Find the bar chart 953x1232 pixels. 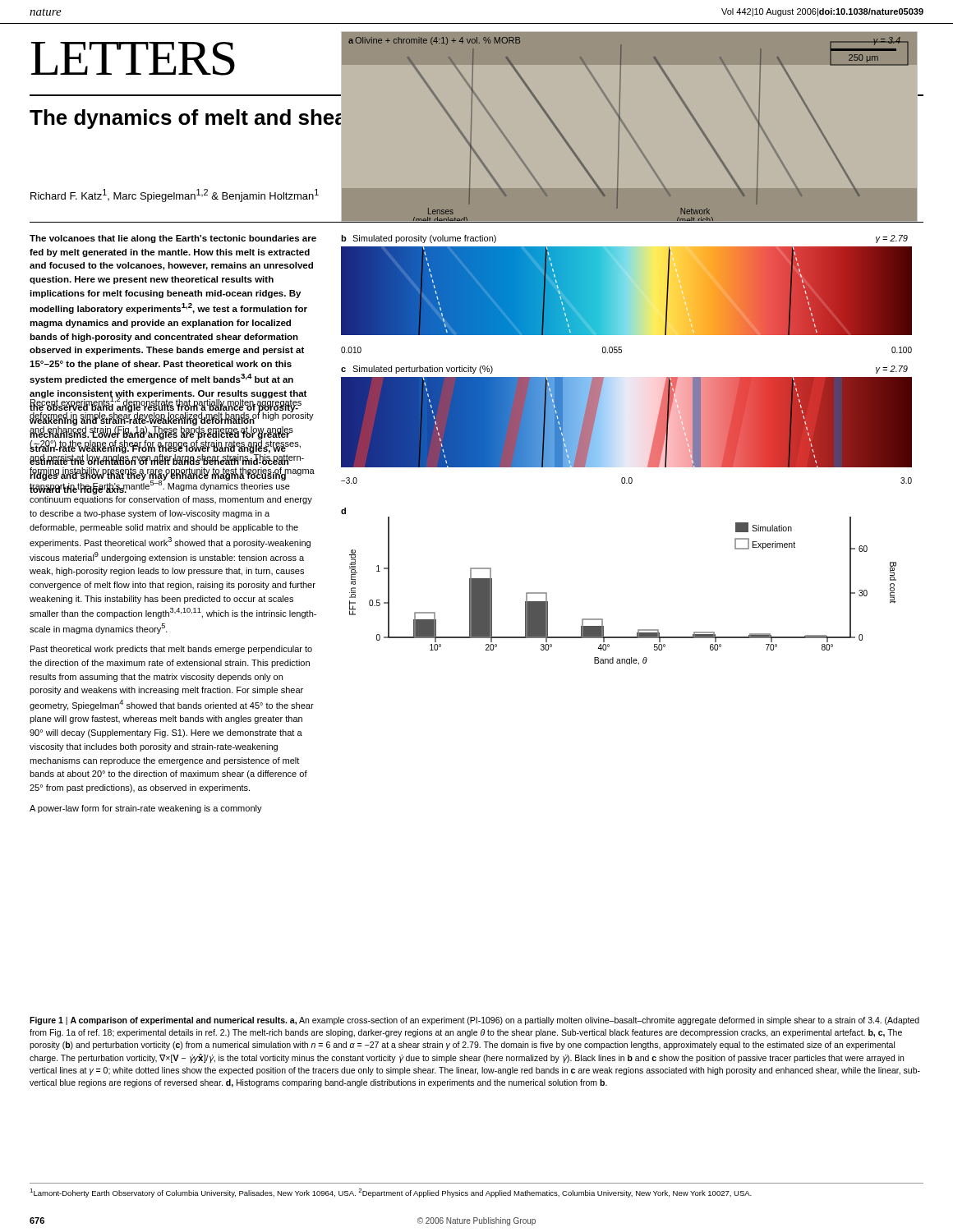point(629,584)
